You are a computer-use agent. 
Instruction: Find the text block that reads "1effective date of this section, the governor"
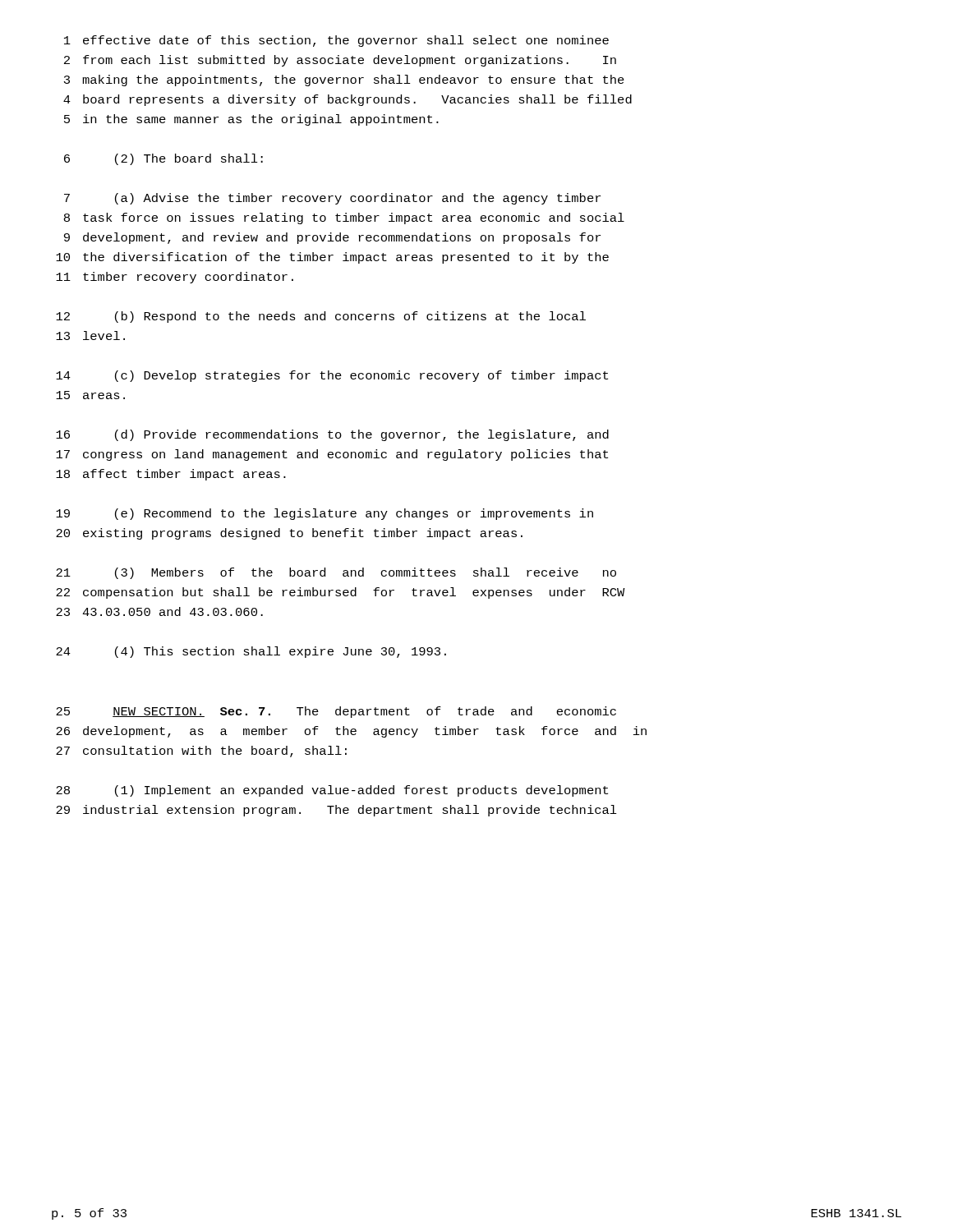tap(476, 81)
